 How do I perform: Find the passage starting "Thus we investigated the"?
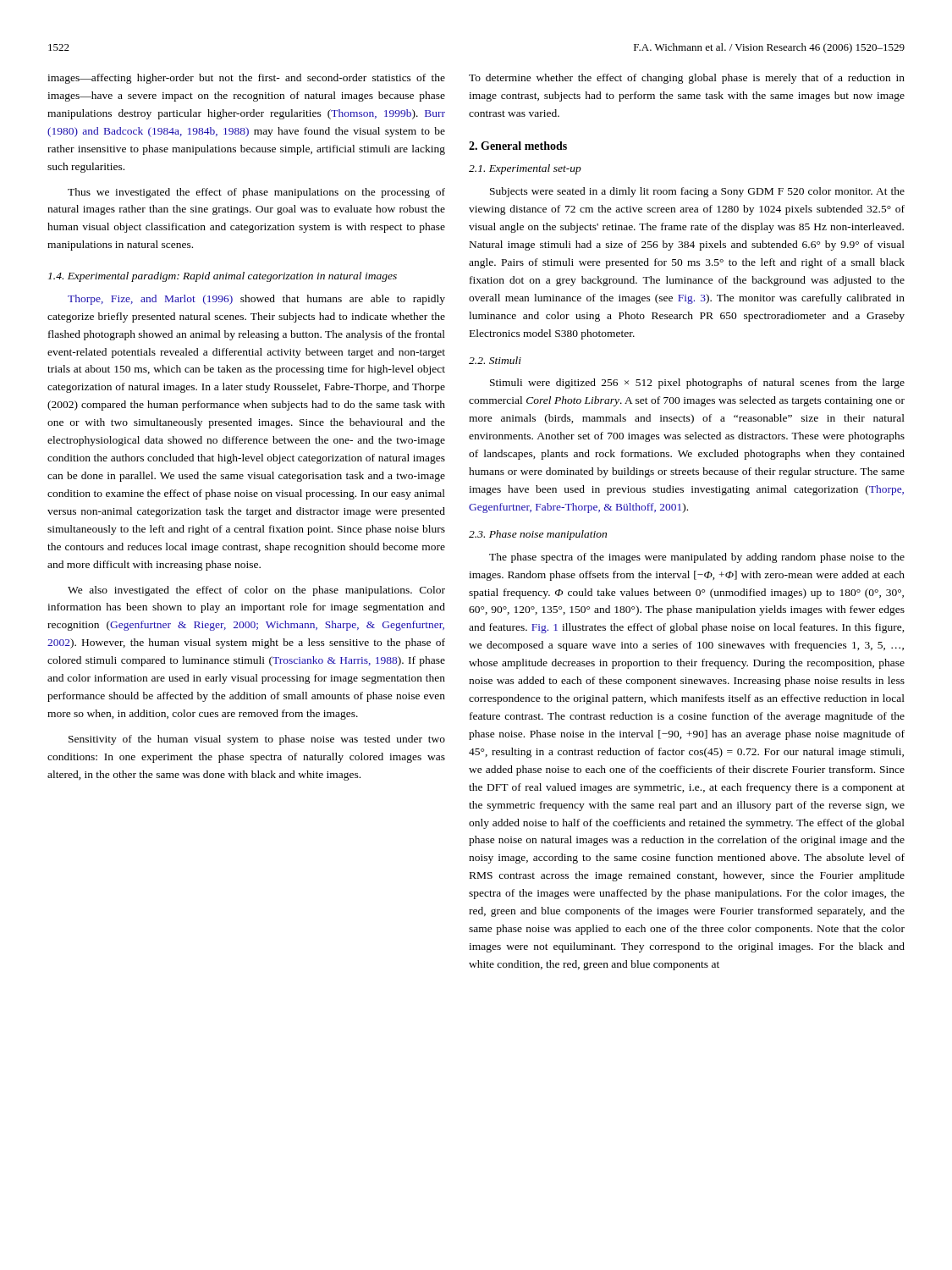(246, 219)
